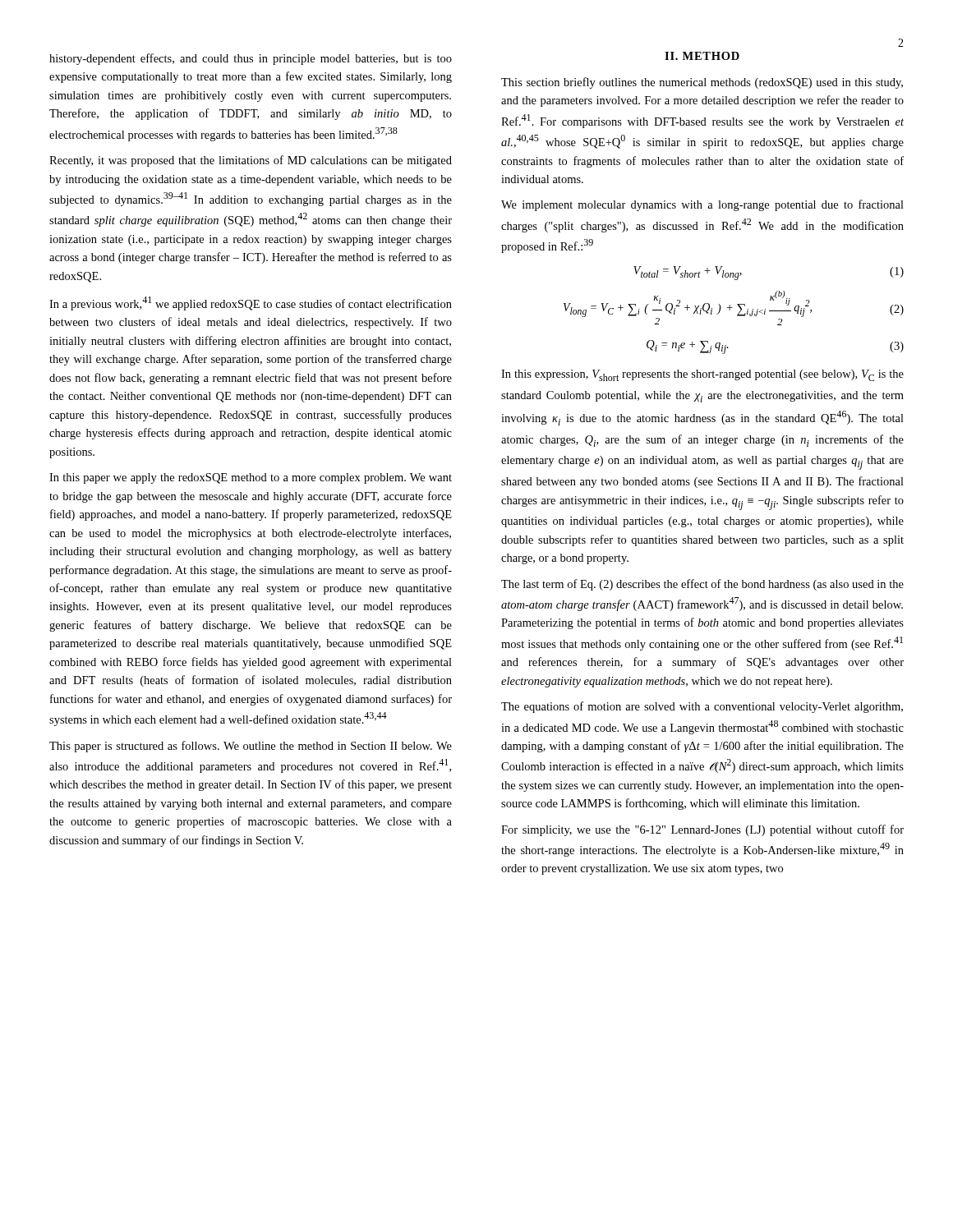The height and width of the screenshot is (1232, 953).
Task: Click on the text block starting "II. METHOD"
Action: coord(702,56)
